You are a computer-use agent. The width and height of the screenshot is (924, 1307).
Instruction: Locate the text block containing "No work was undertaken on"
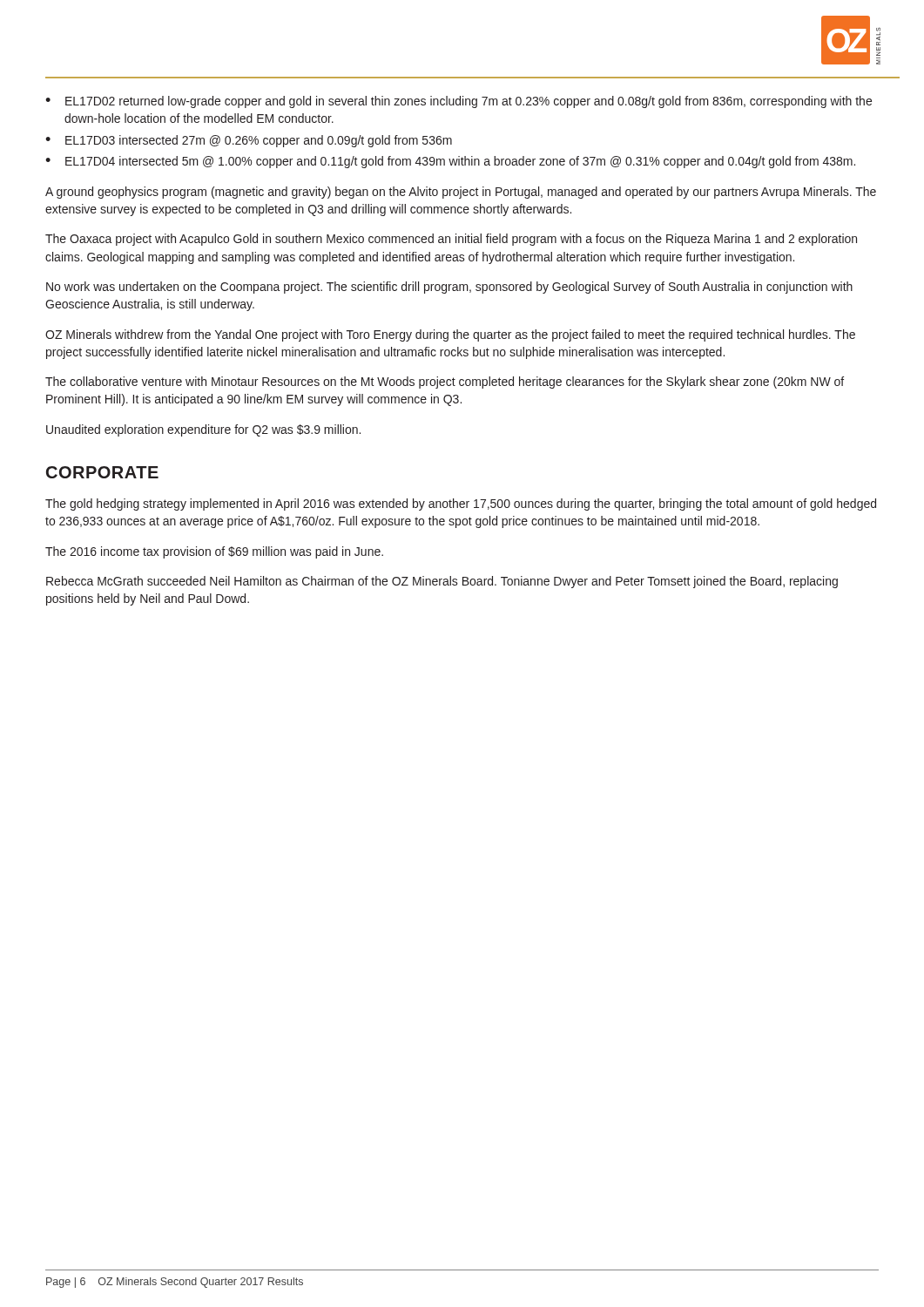tap(449, 296)
